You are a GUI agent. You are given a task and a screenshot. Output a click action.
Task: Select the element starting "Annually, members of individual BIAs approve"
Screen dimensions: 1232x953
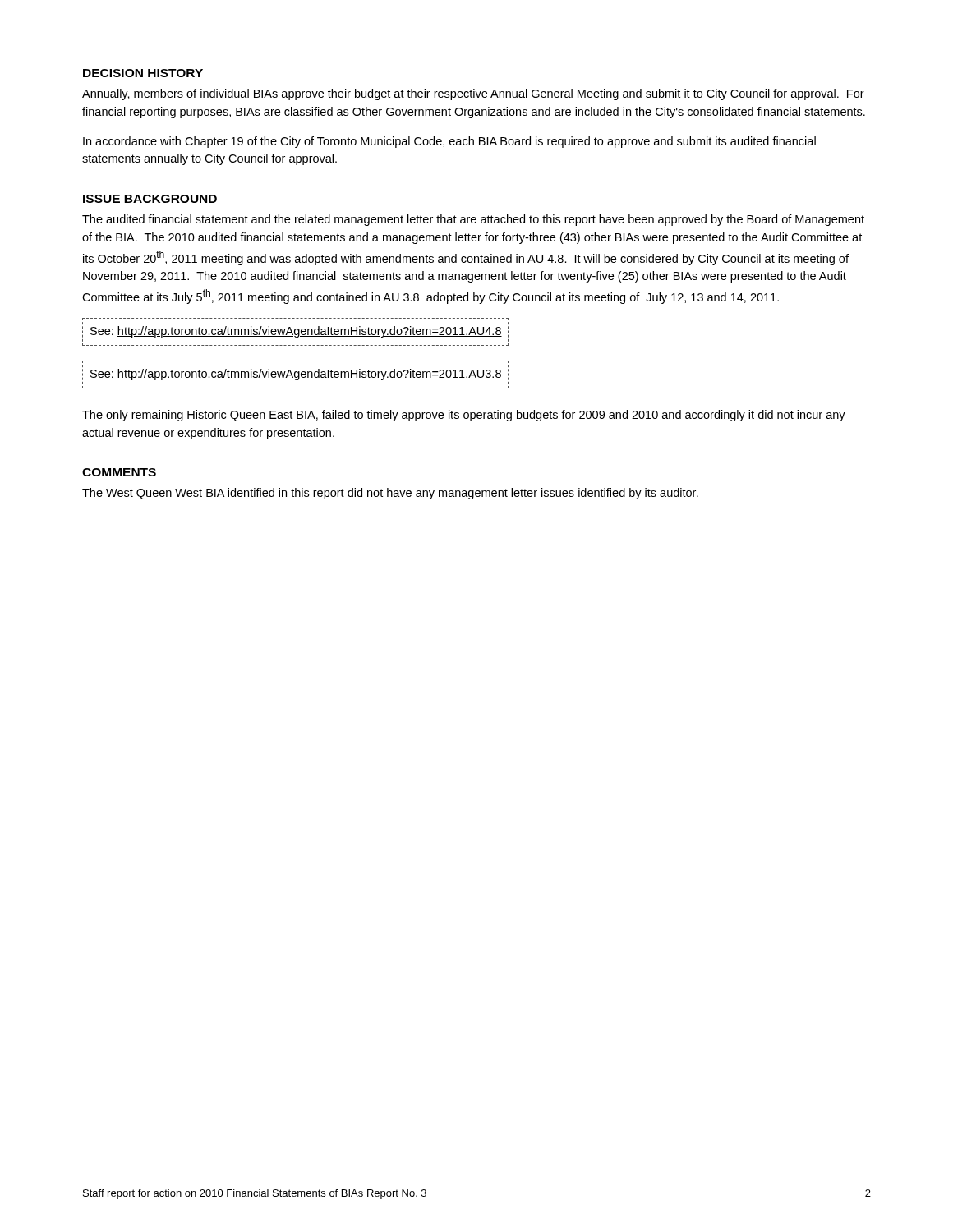(x=474, y=103)
